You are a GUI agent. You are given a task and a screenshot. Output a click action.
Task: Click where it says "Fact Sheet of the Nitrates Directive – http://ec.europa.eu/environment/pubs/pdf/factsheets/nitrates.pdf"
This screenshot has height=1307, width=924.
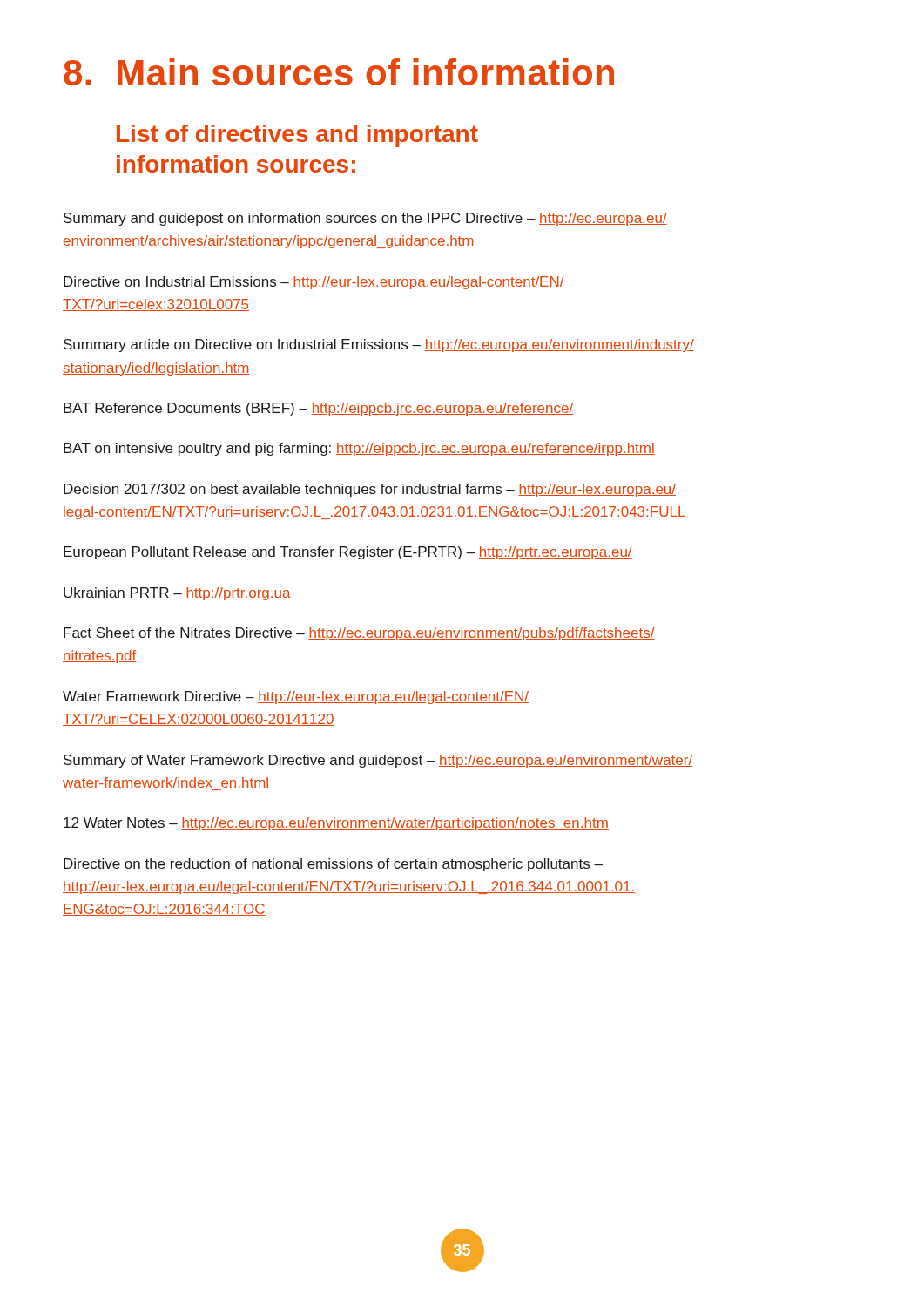pos(359,645)
